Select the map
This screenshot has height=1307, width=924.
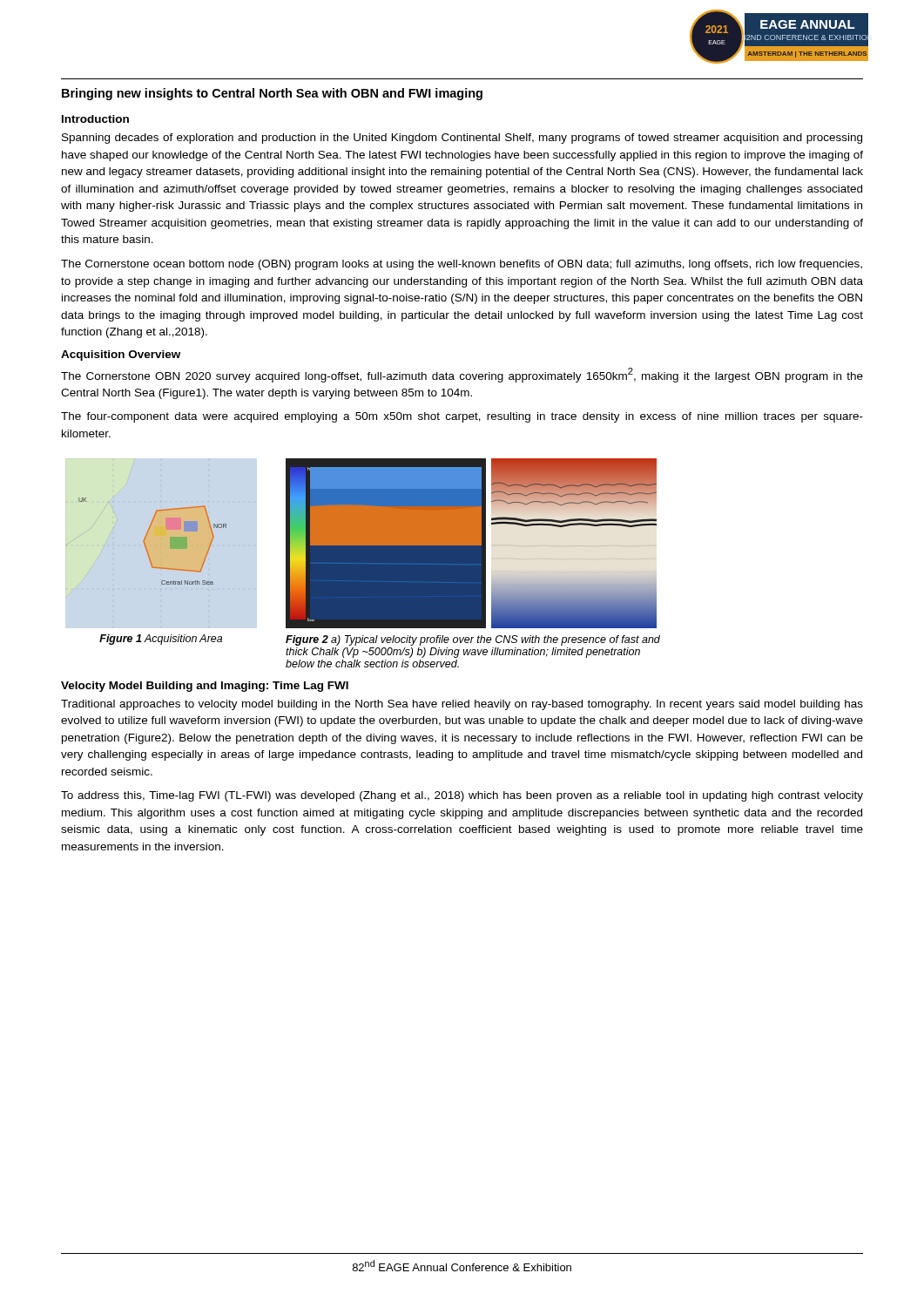pos(161,543)
